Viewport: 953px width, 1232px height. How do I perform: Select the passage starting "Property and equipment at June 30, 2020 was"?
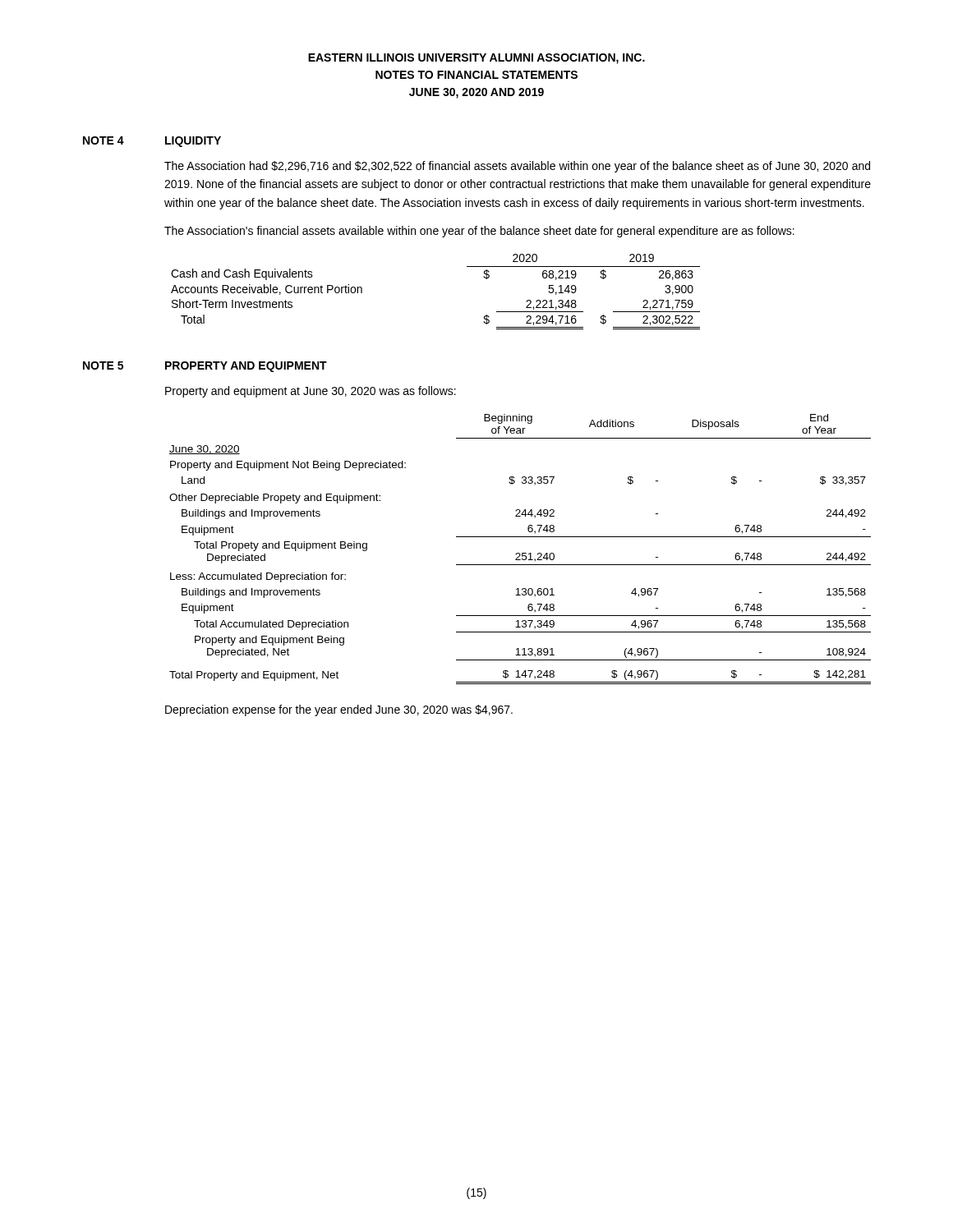[x=310, y=391]
